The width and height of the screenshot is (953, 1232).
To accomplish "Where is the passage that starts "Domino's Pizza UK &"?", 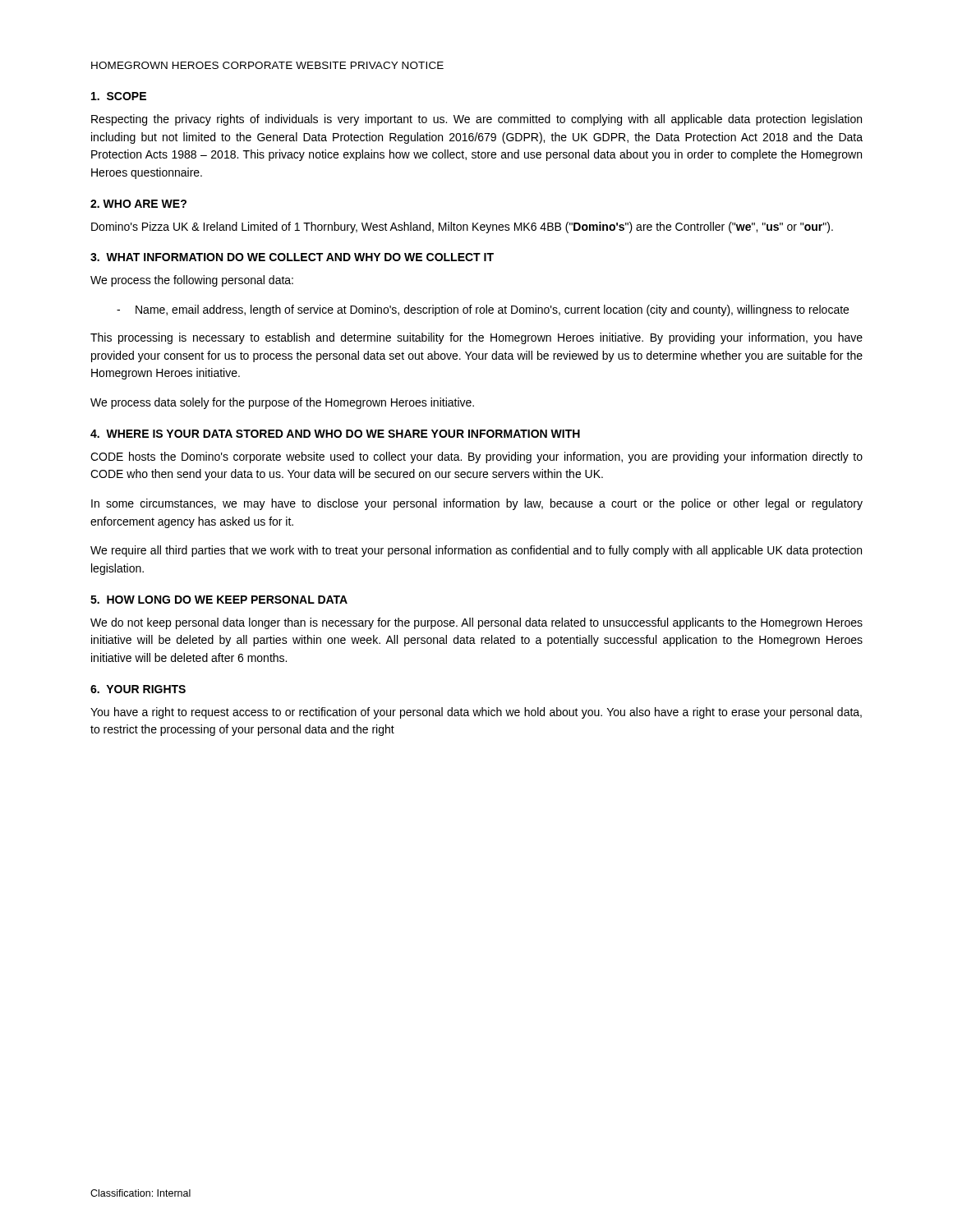I will click(x=462, y=227).
